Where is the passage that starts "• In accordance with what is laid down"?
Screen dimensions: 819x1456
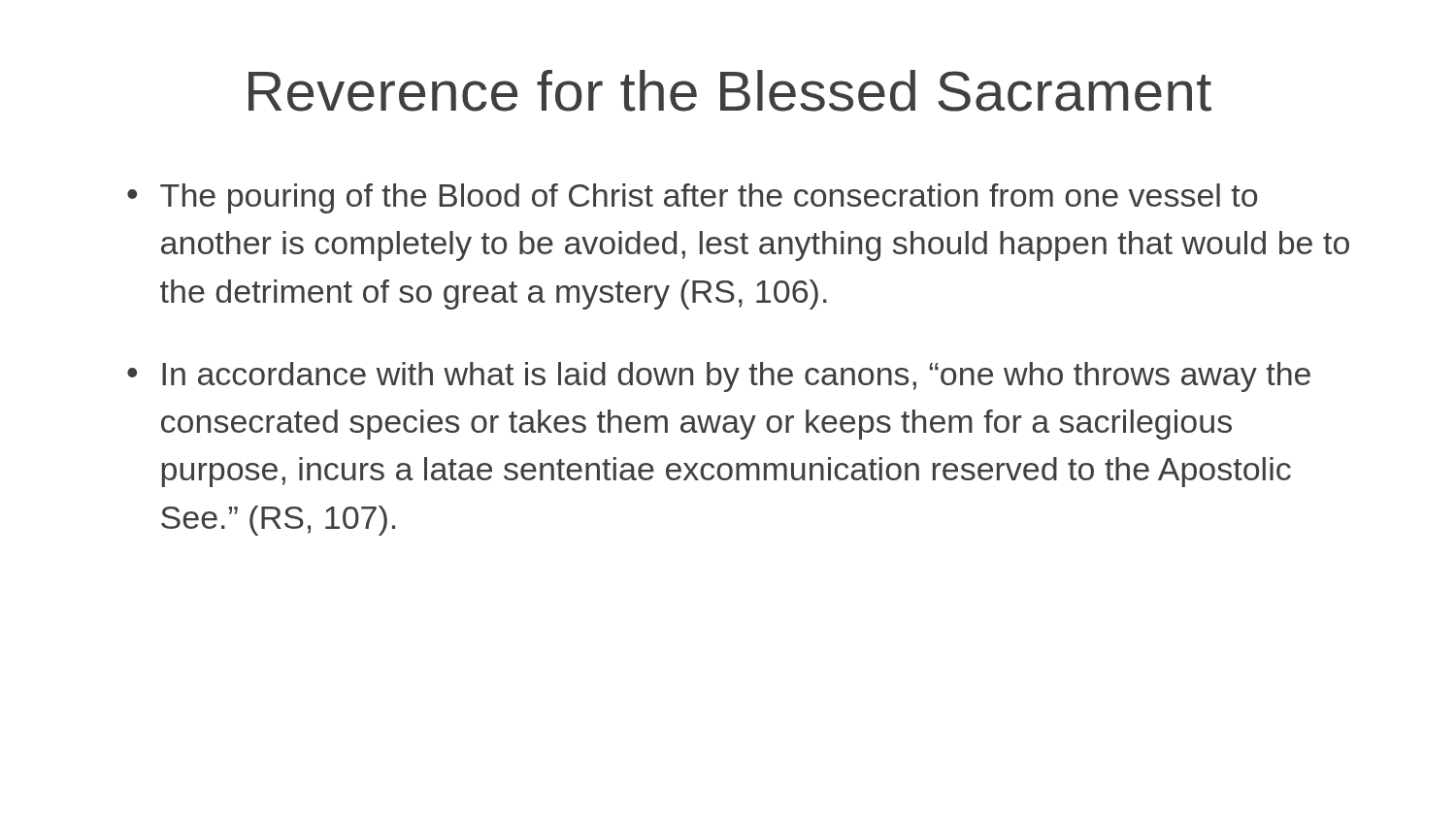[x=743, y=446]
